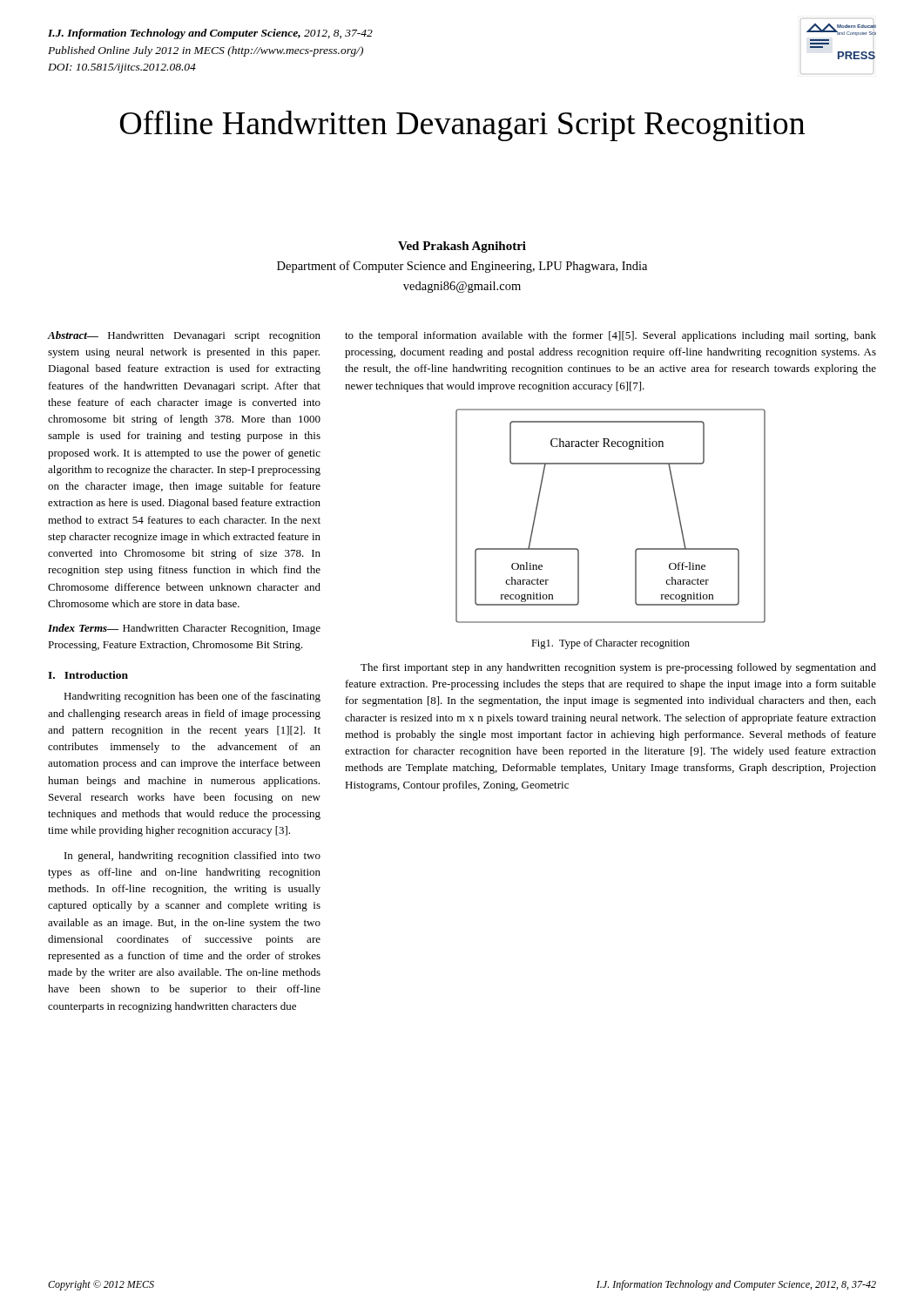The width and height of the screenshot is (924, 1307).
Task: Point to the block beginning "to the temporal information available with"
Action: click(x=610, y=360)
